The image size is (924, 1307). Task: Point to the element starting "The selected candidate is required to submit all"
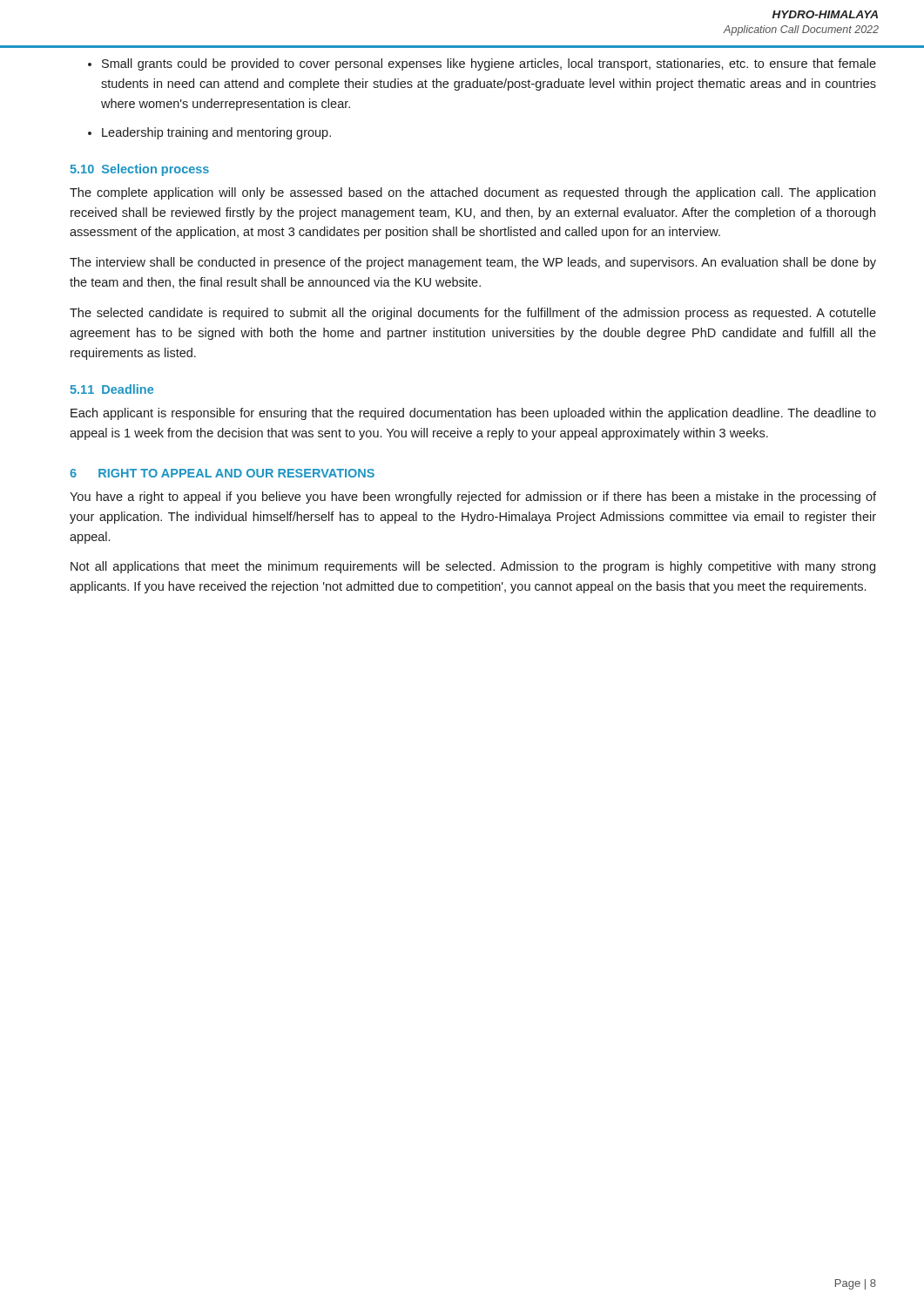pos(473,333)
